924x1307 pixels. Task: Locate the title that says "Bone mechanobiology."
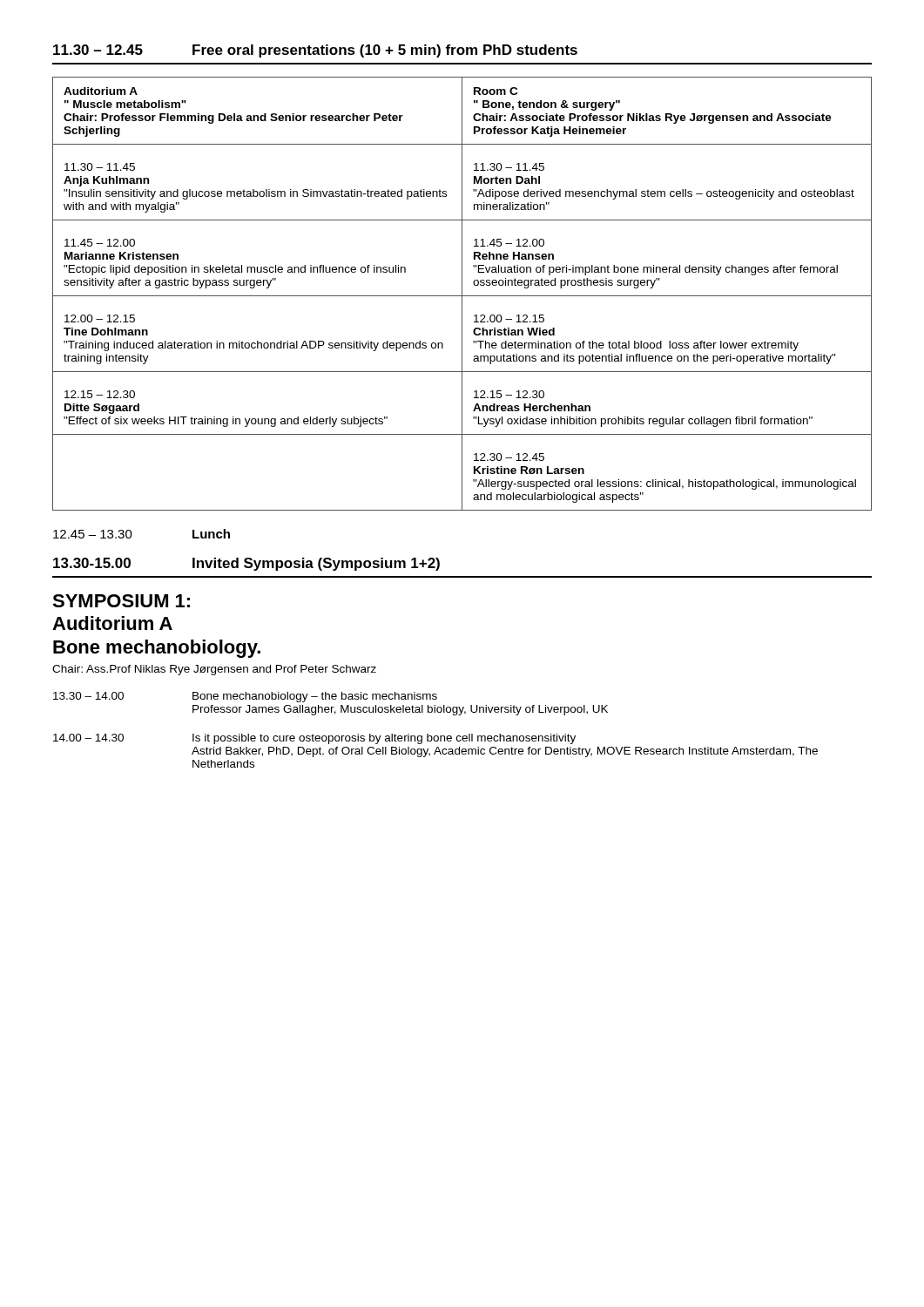coord(157,647)
